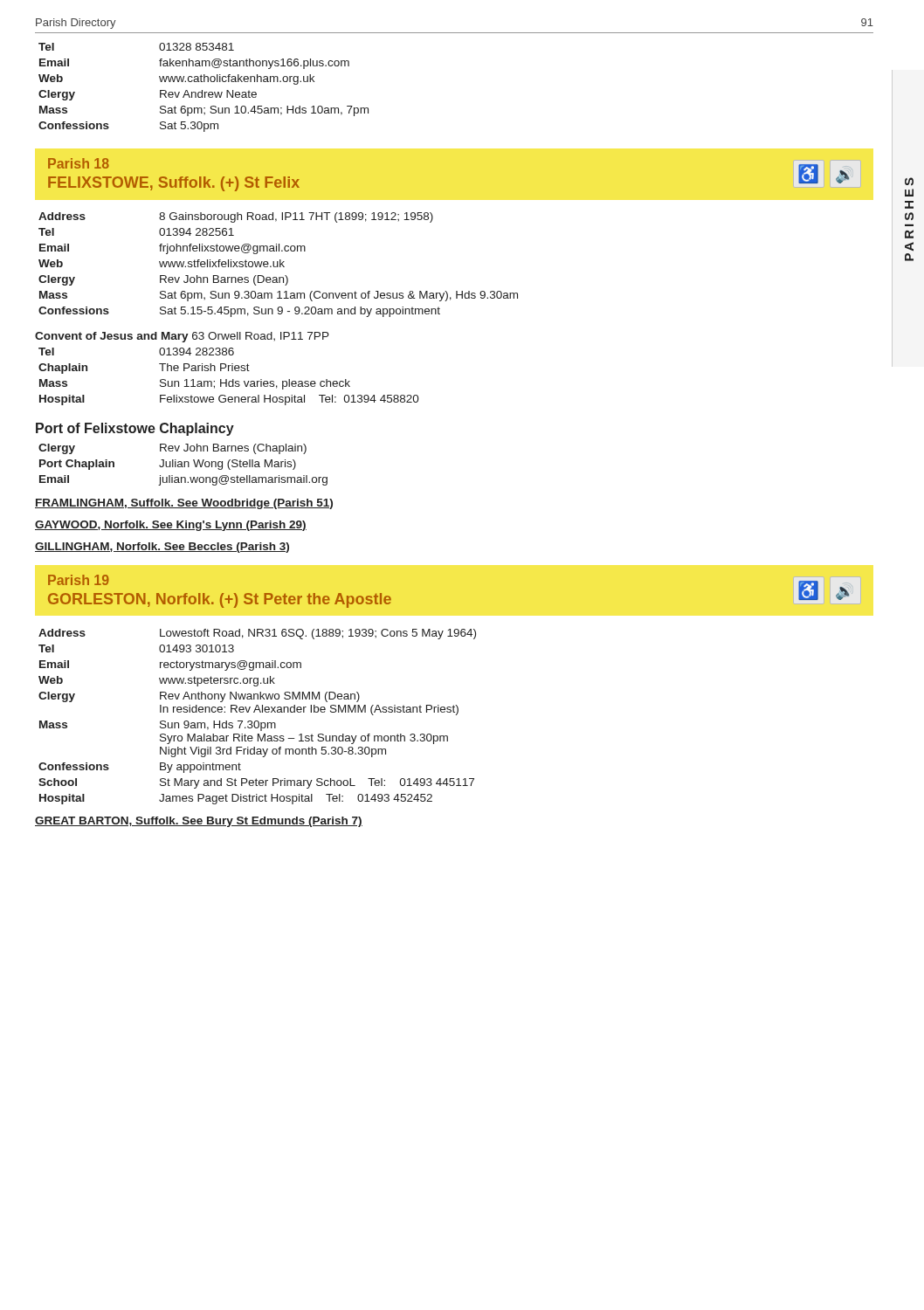The image size is (924, 1310).
Task: Locate the block starting "Parish 19 GORLESTON, Norfolk. (+)"
Action: click(222, 593)
